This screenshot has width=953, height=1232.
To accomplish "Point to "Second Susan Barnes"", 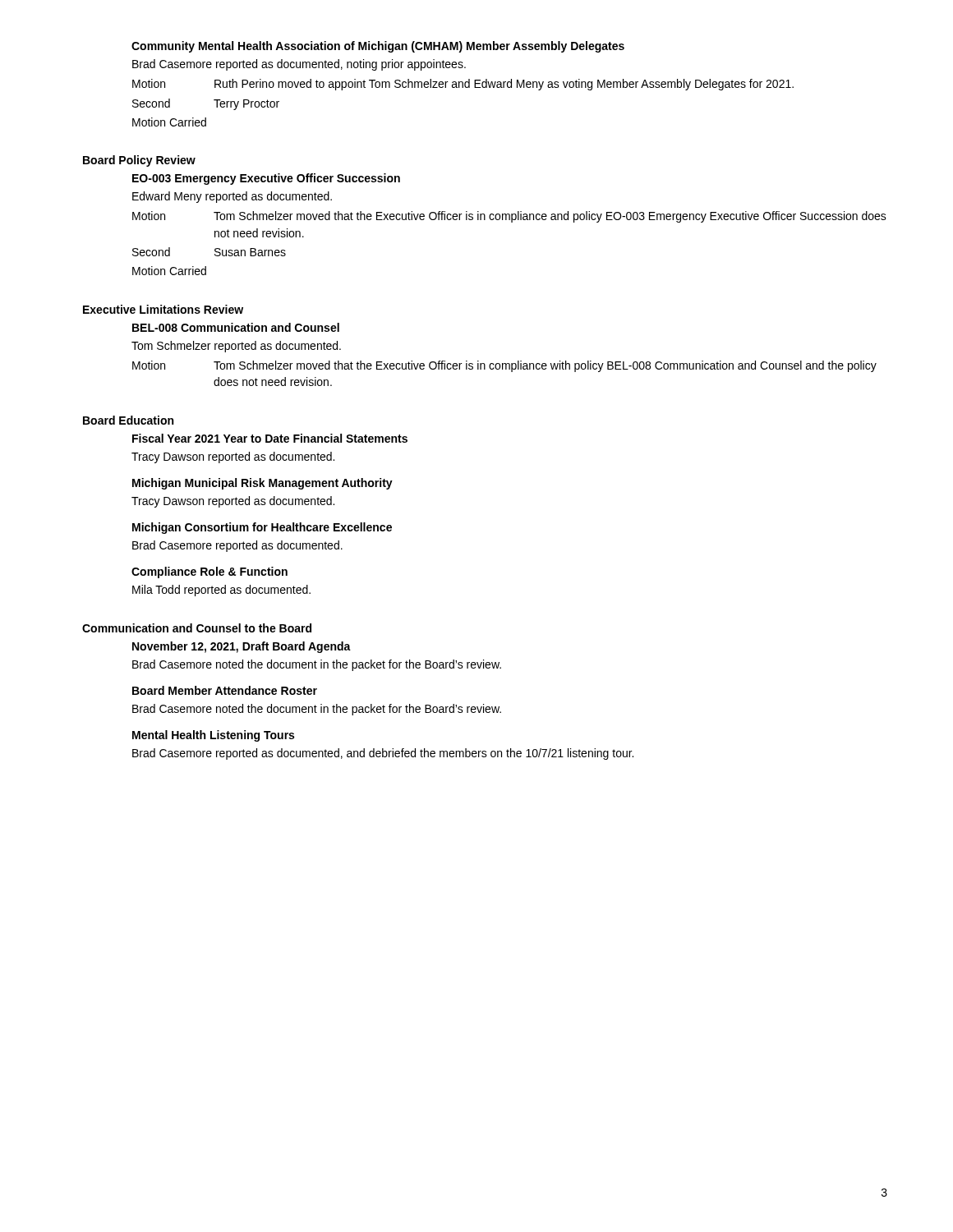I will click(147, 251).
